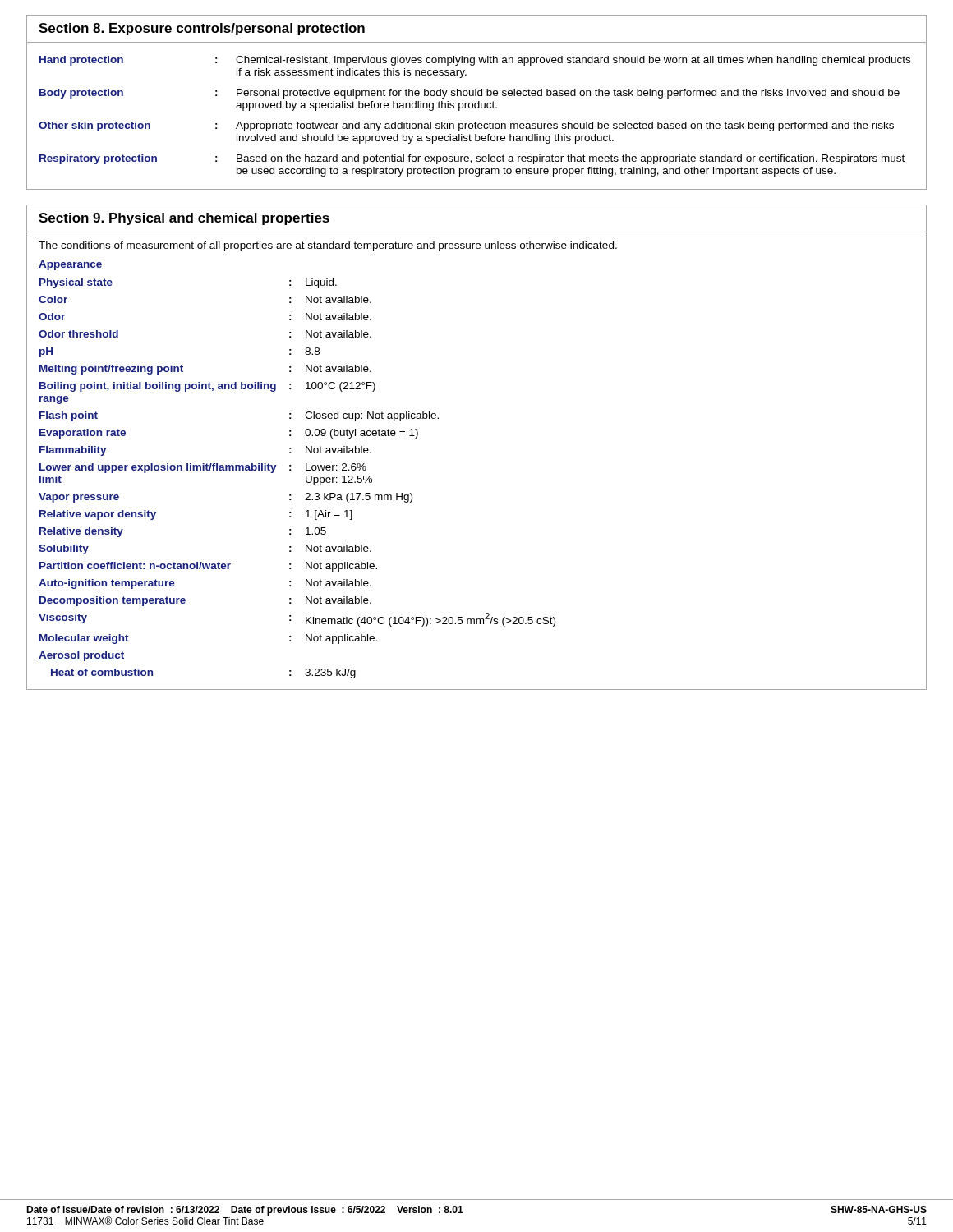
Task: Point to the block beginning "The conditions of measurement of all properties"
Action: [328, 245]
